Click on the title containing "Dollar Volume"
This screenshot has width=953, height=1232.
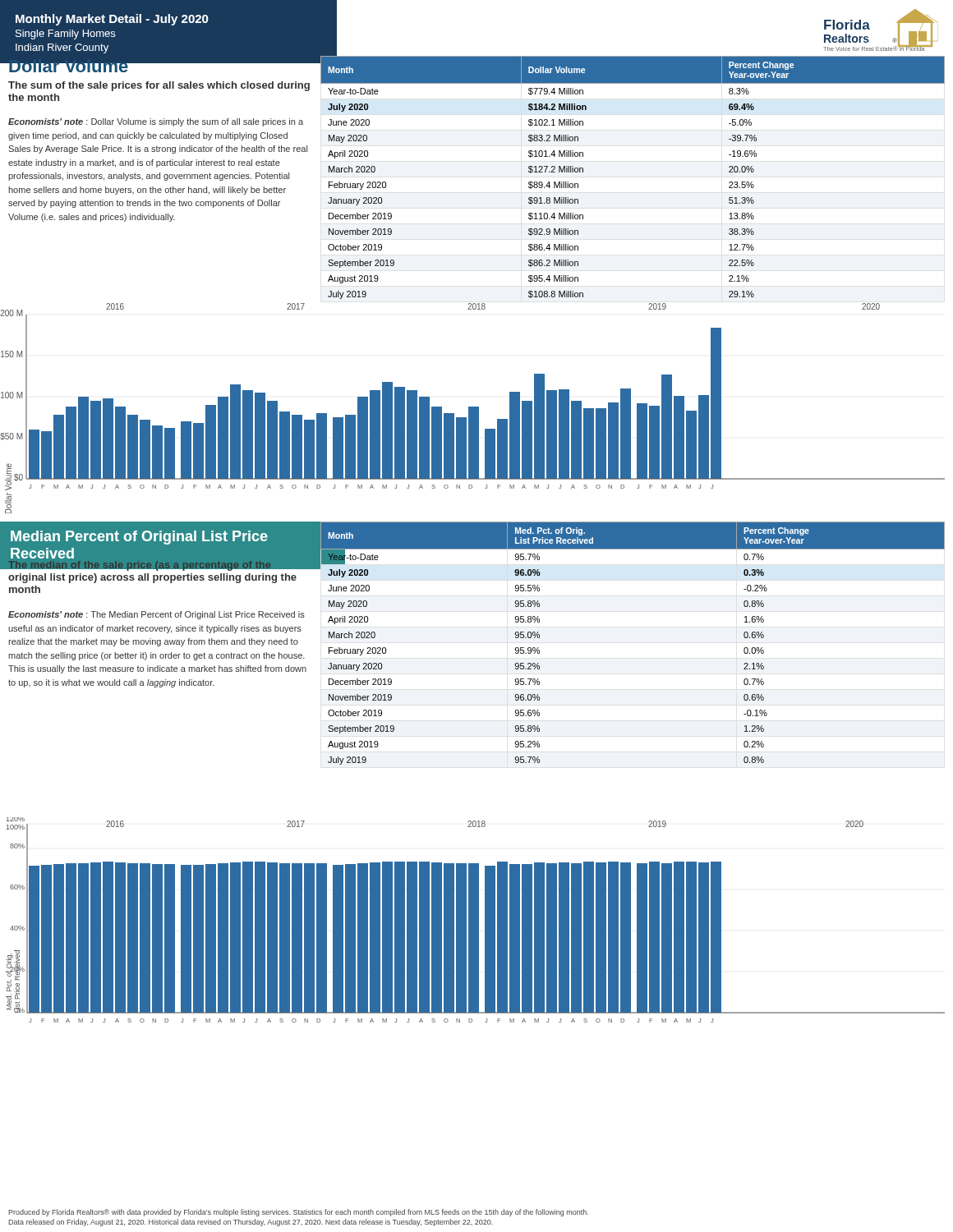point(68,66)
